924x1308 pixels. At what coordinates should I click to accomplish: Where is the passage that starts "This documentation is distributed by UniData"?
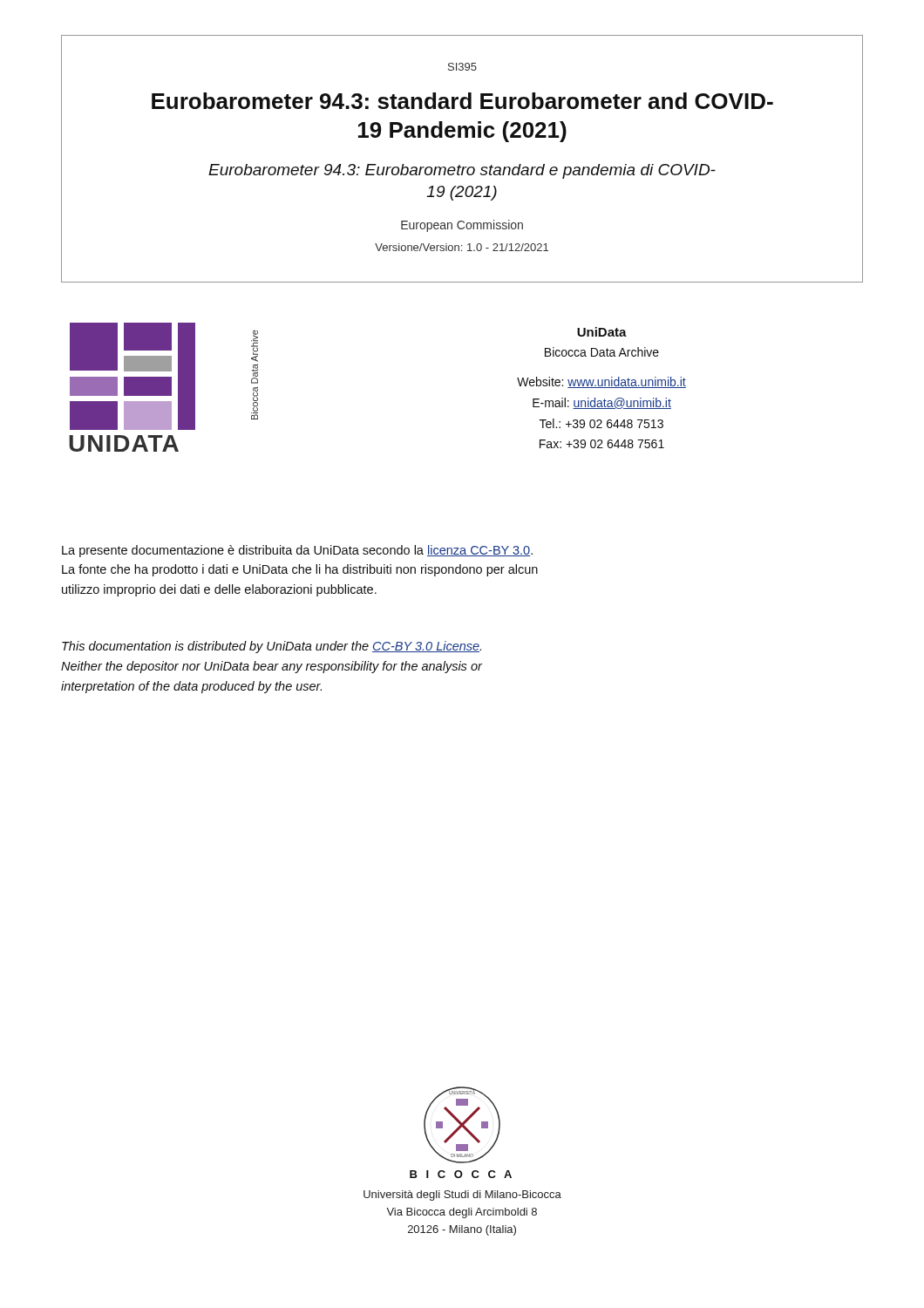(272, 666)
